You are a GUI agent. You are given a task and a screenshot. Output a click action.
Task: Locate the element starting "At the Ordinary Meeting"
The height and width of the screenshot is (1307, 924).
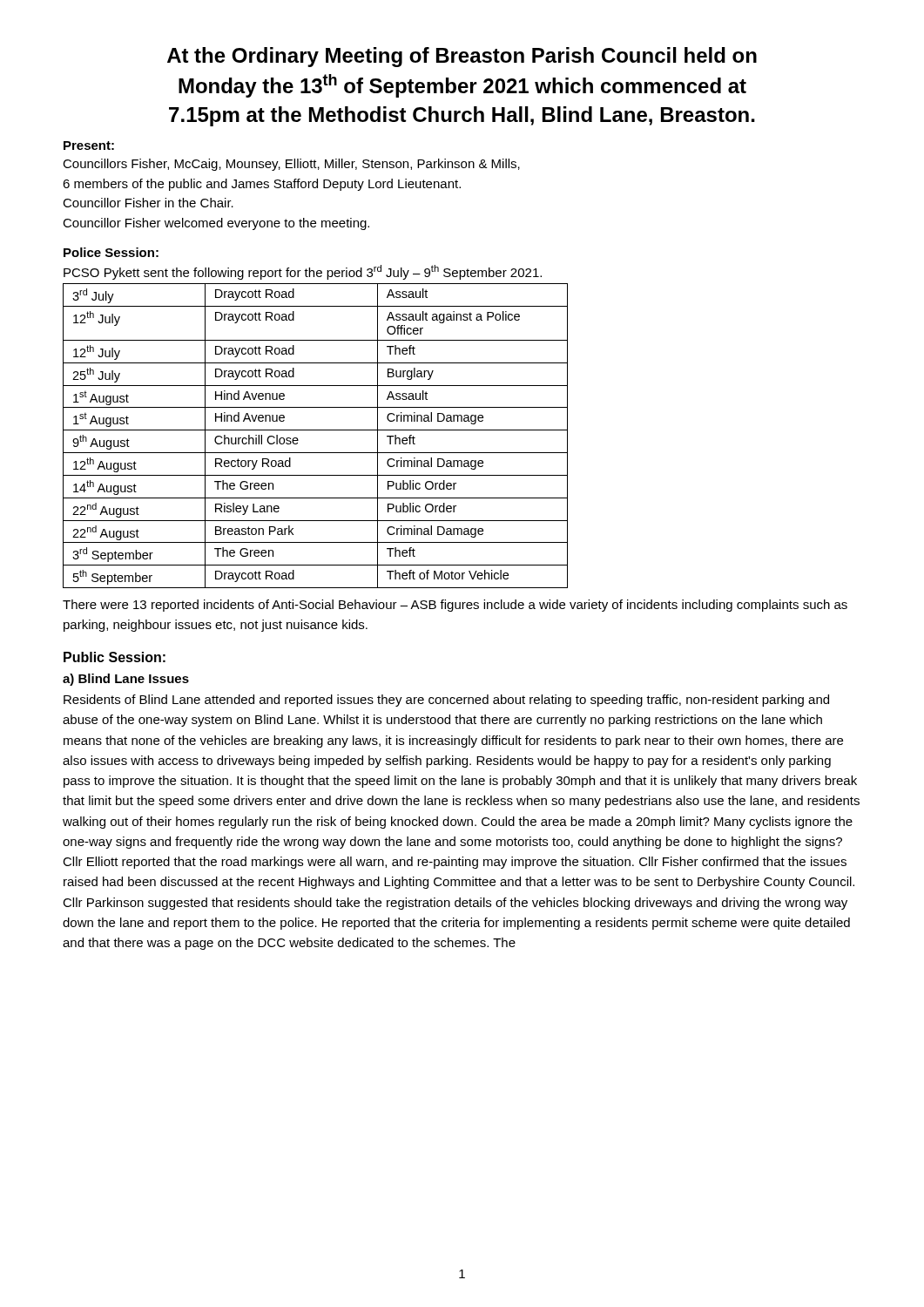point(462,85)
